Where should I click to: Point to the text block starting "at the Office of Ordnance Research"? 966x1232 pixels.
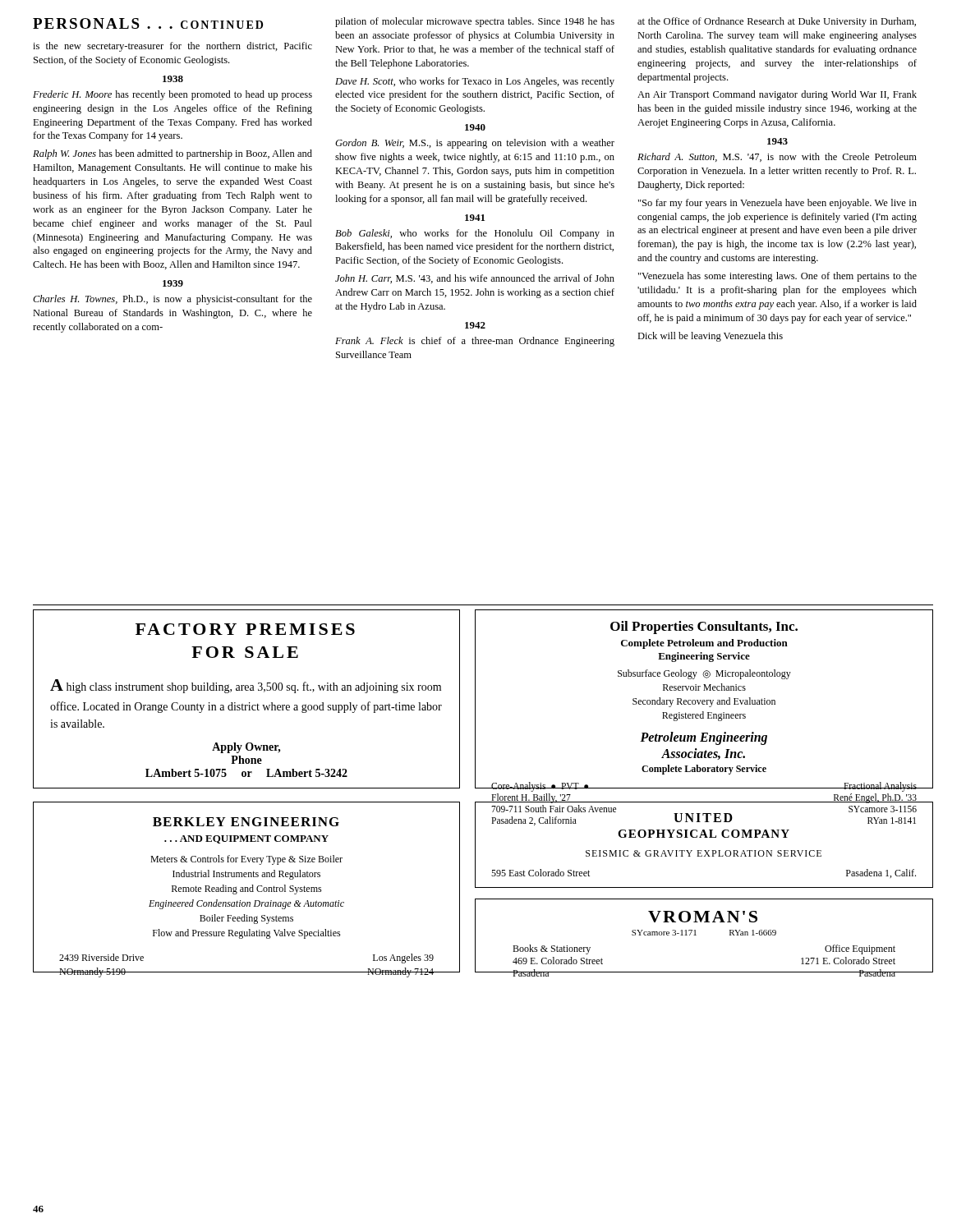coord(777,72)
